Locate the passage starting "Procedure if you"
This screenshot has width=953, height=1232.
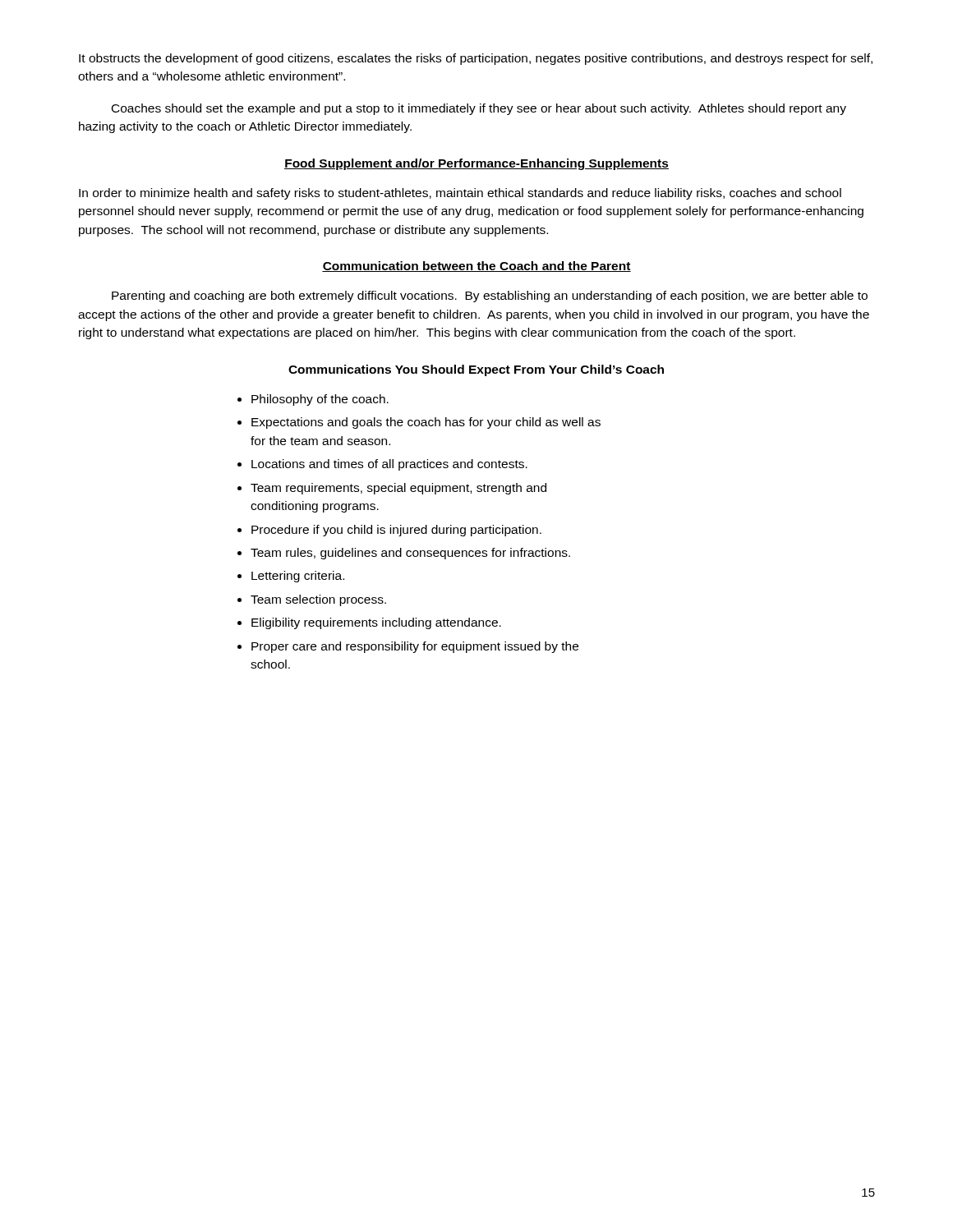coord(396,529)
